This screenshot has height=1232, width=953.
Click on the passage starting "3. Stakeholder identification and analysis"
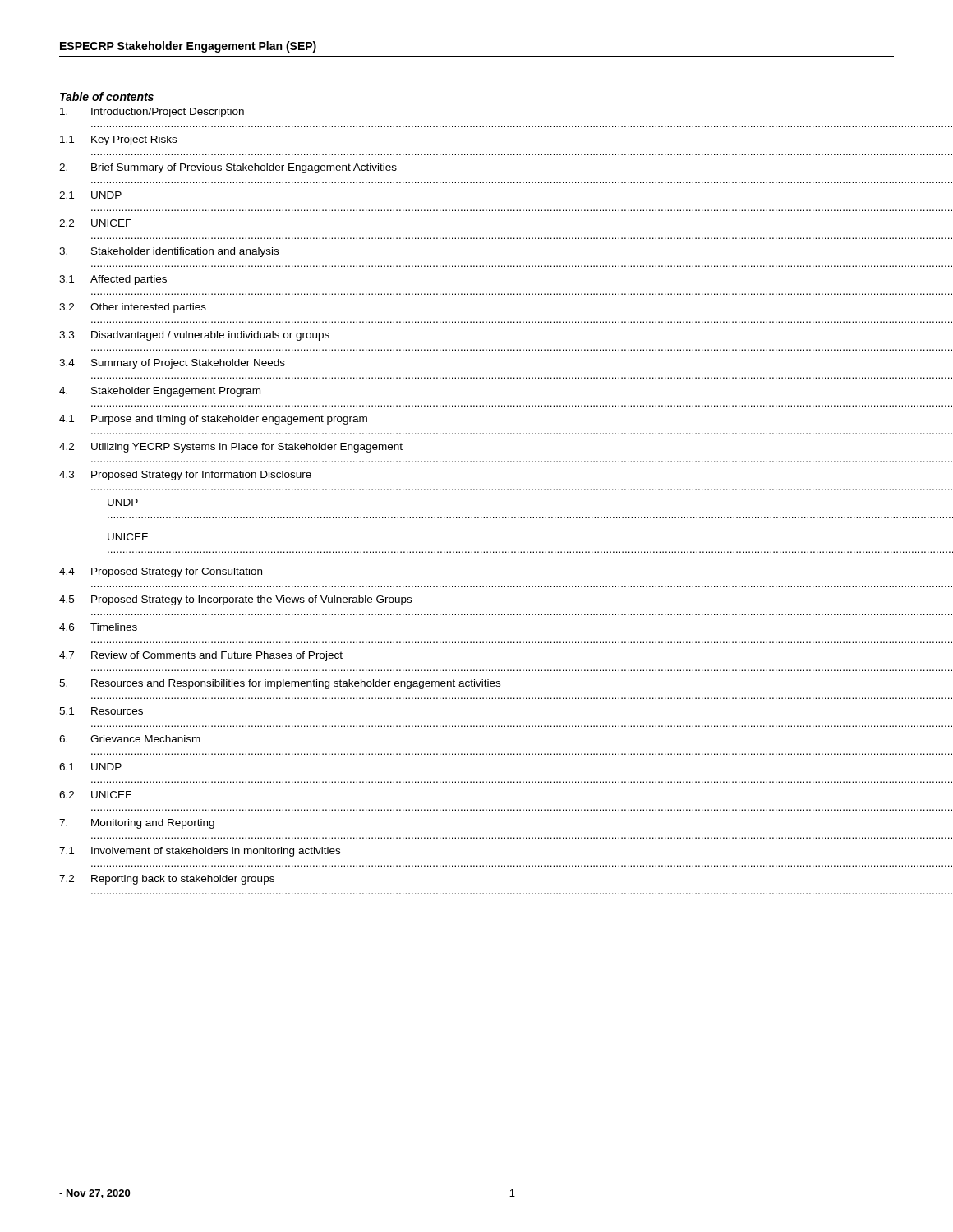[x=506, y=257]
